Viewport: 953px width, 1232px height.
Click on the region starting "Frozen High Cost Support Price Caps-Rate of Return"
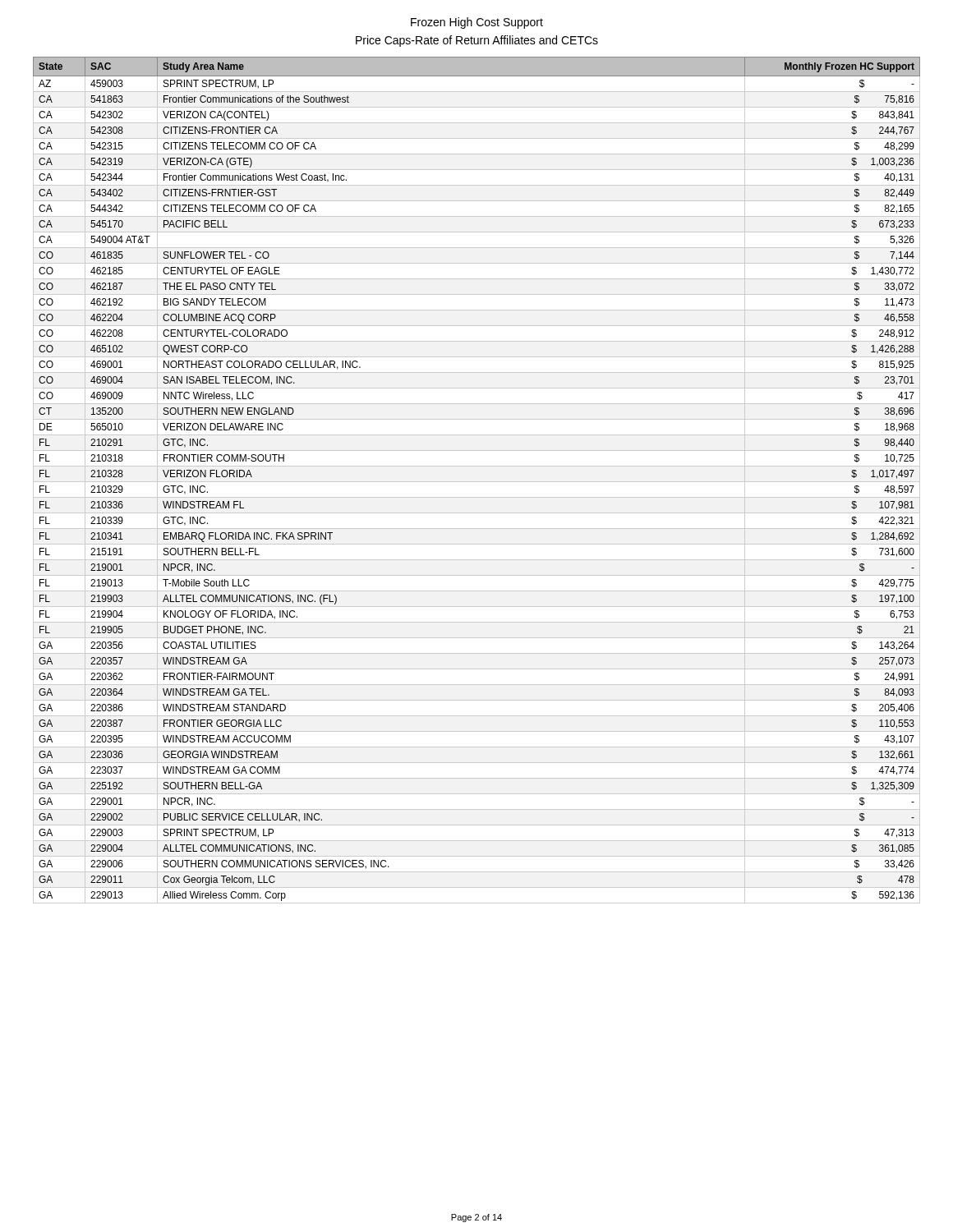[476, 31]
